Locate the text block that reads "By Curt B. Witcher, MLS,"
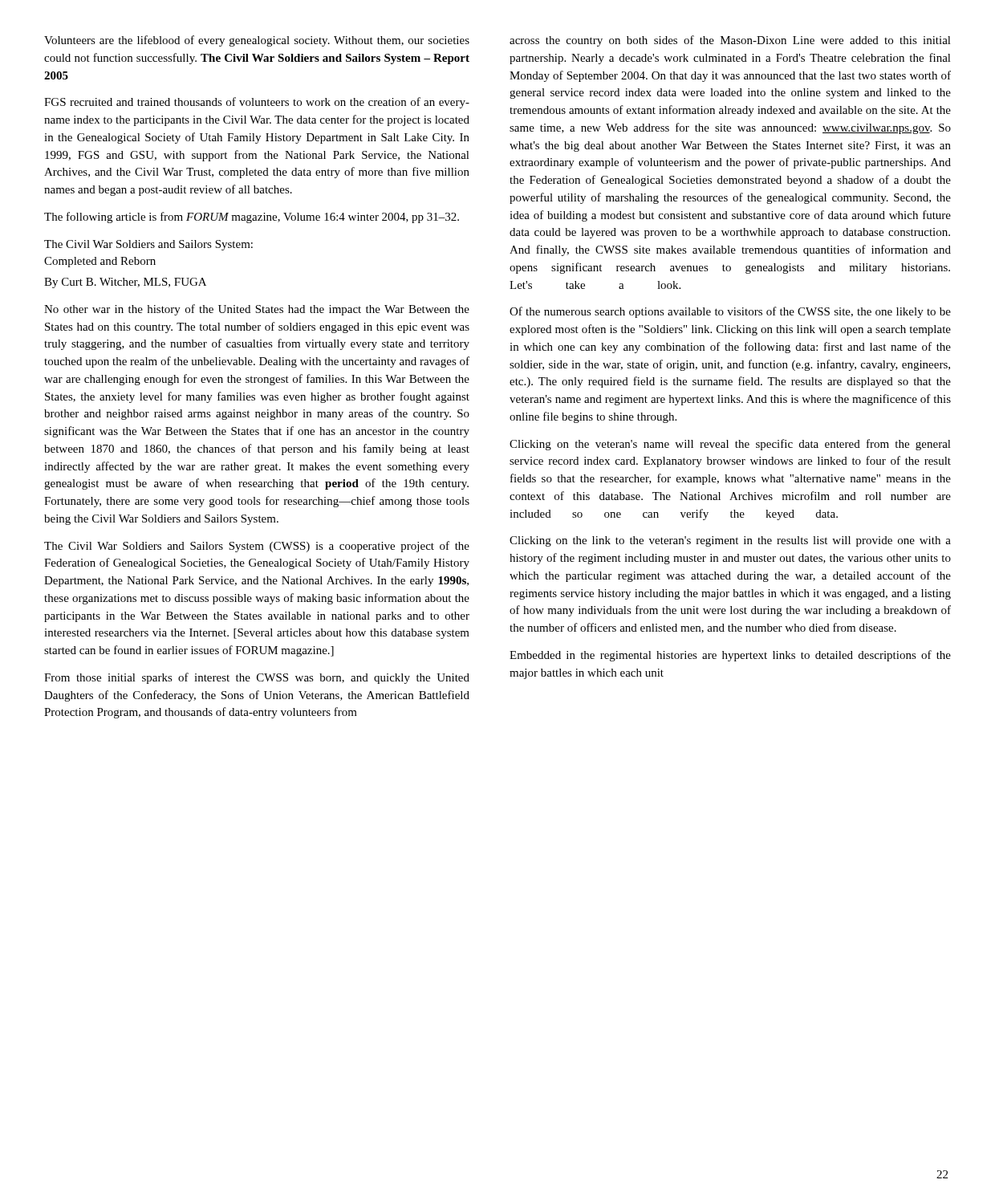995x1204 pixels. coord(125,283)
